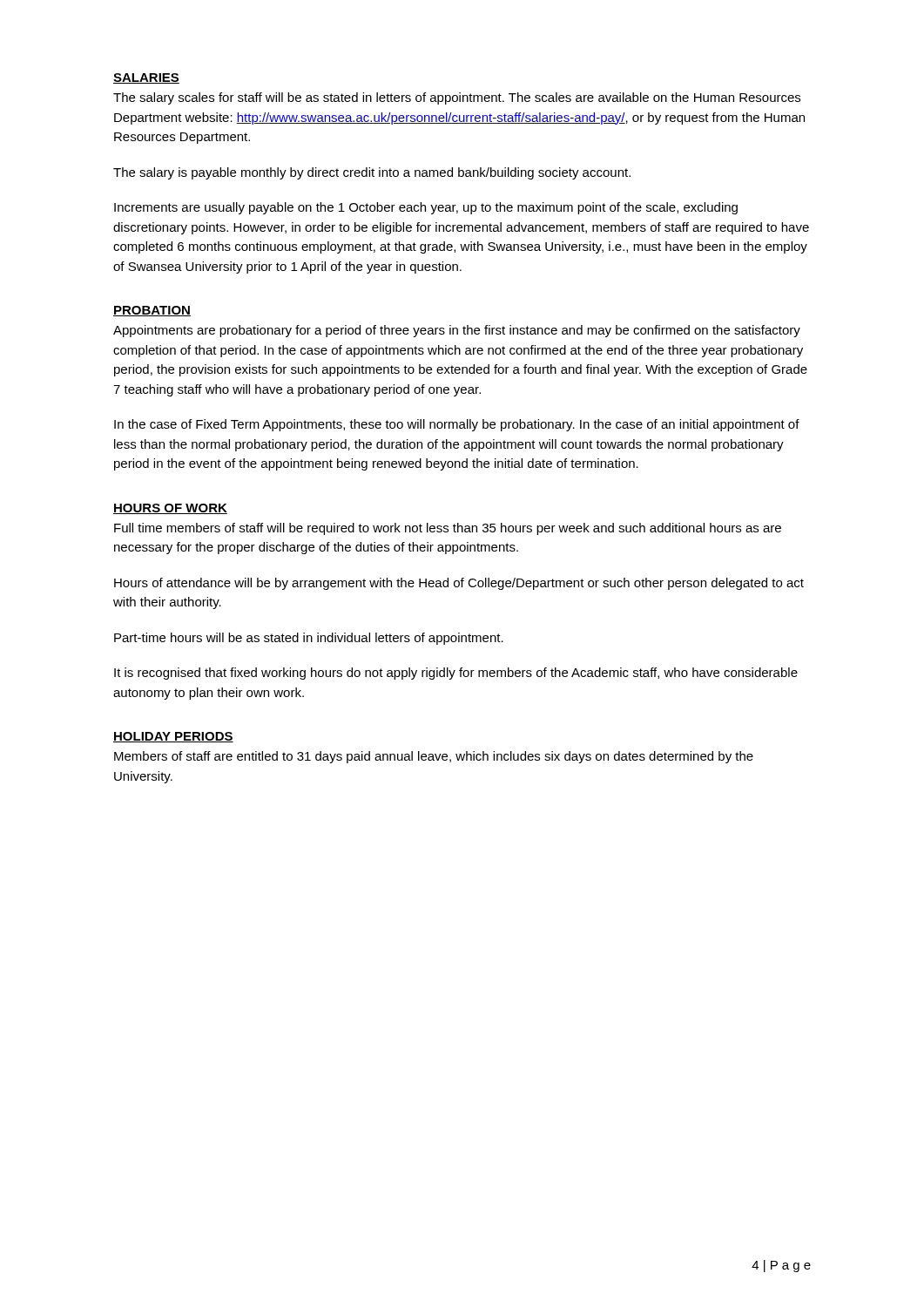Viewport: 924px width, 1307px height.
Task: Point to the element starting "Hours of attendance will be by arrangement with"
Action: (x=458, y=592)
